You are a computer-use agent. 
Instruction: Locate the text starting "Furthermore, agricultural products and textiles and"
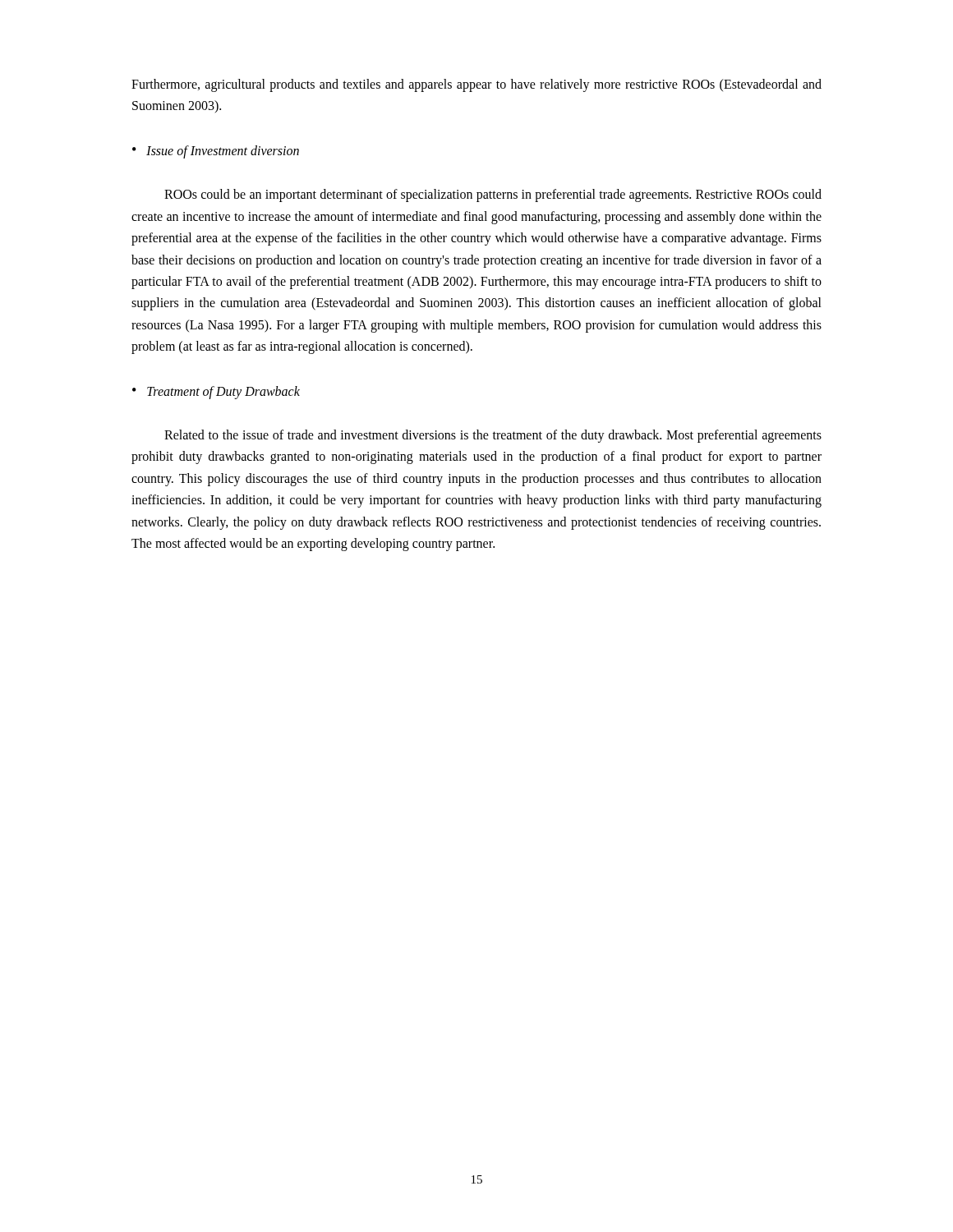pyautogui.click(x=476, y=96)
